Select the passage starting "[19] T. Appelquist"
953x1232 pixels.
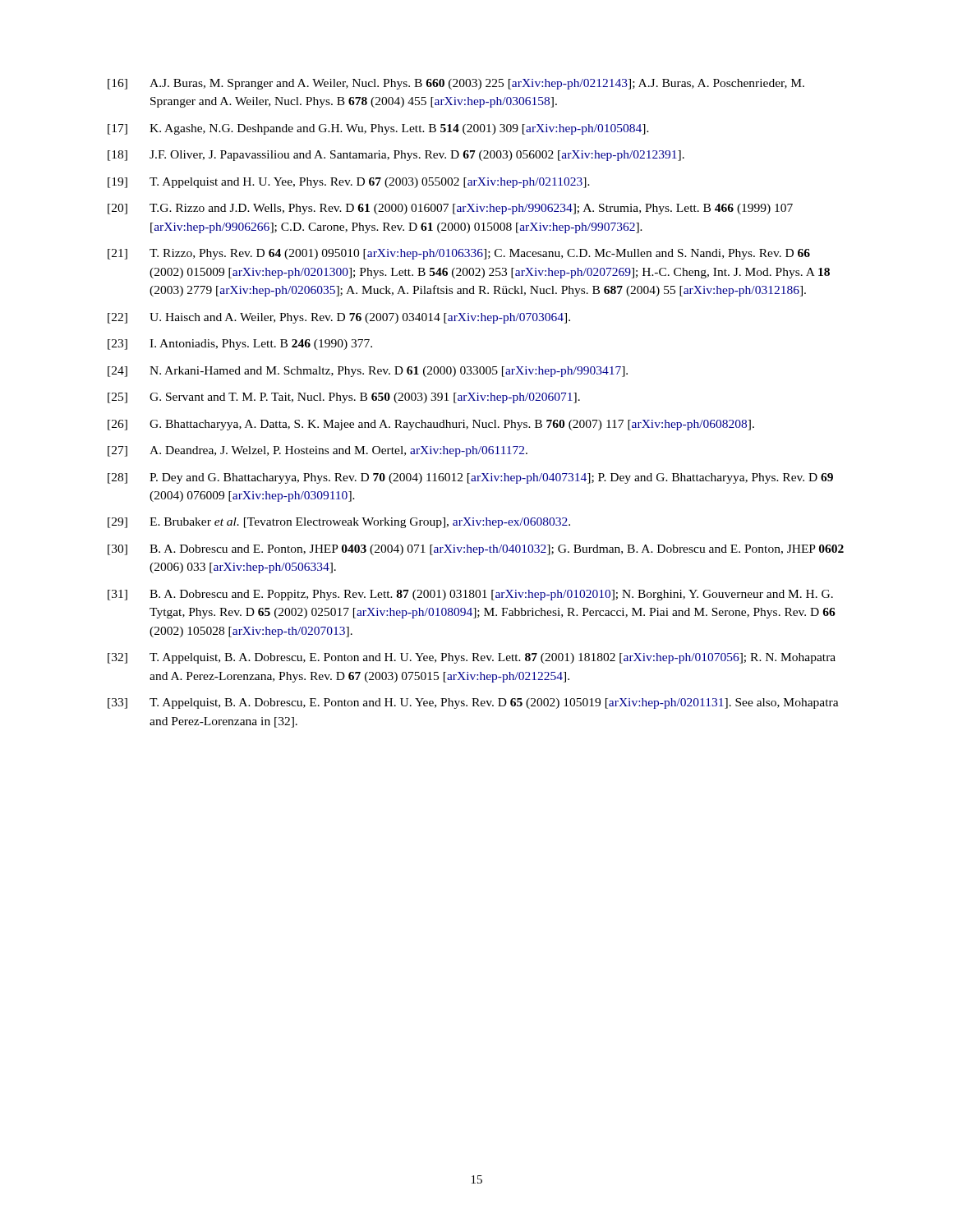tap(476, 182)
